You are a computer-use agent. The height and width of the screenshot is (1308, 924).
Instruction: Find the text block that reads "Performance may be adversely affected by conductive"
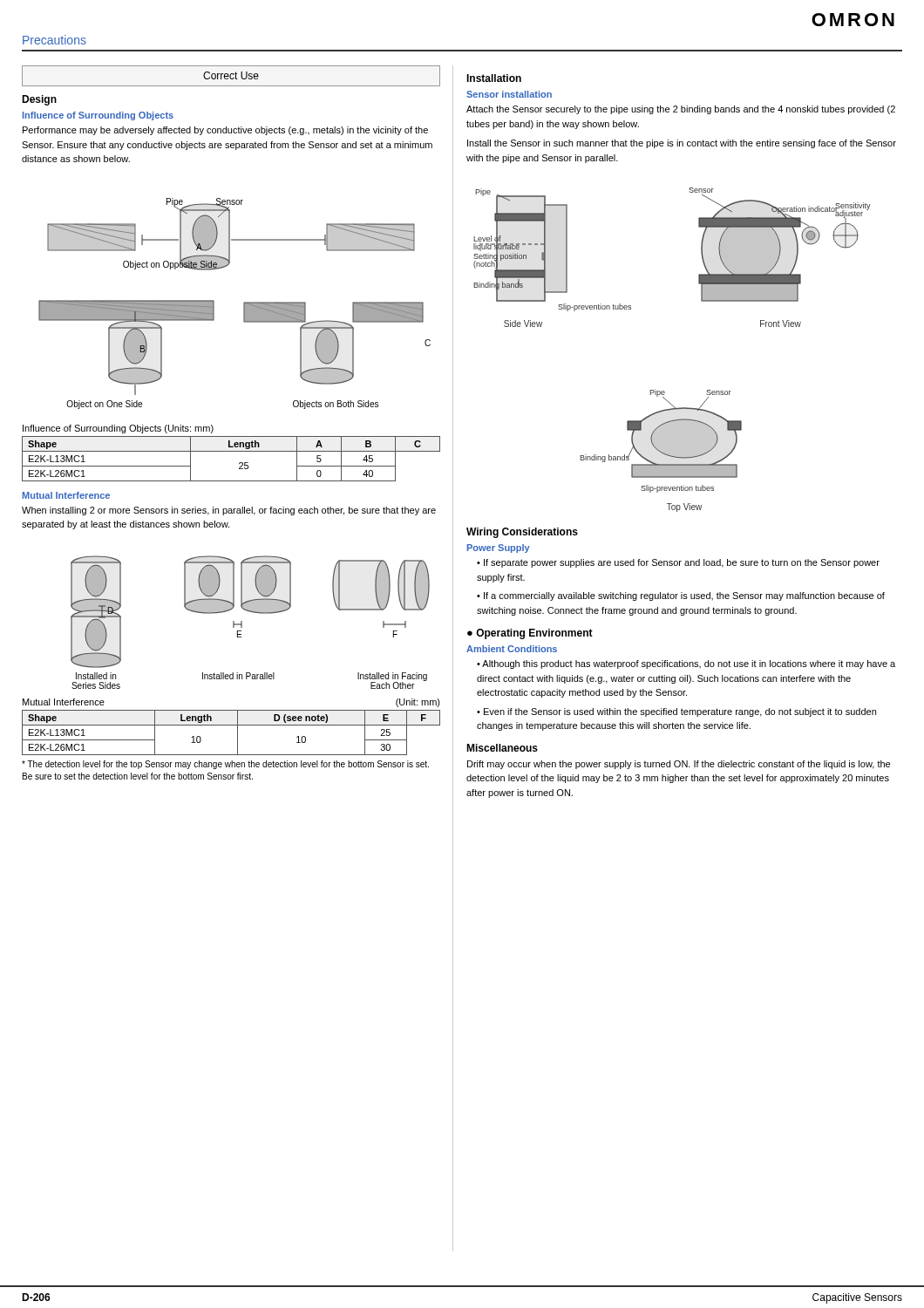coord(227,144)
